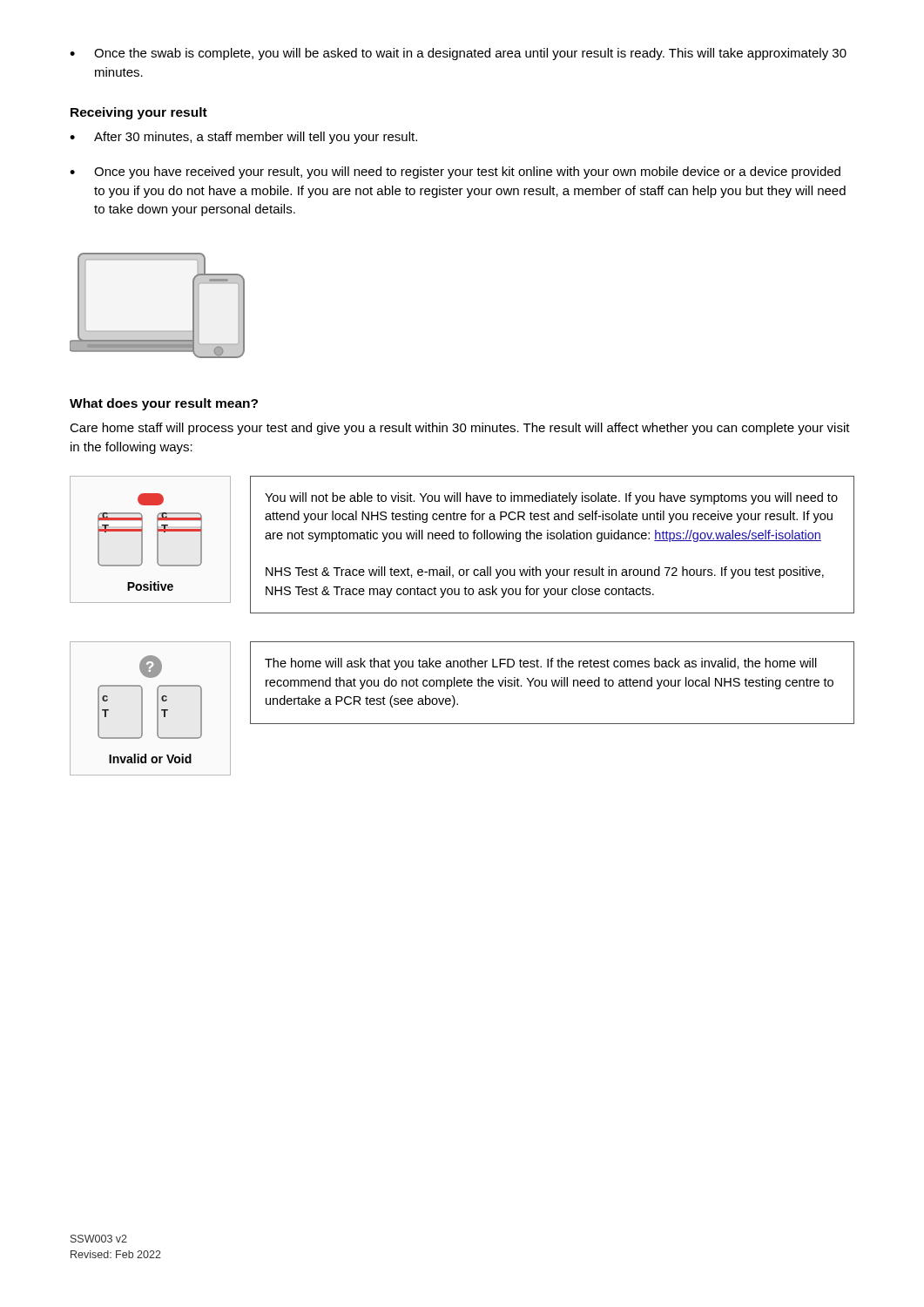This screenshot has width=924, height=1307.
Task: Locate the region starting "• Once the swab is complete, you"
Action: click(x=462, y=62)
